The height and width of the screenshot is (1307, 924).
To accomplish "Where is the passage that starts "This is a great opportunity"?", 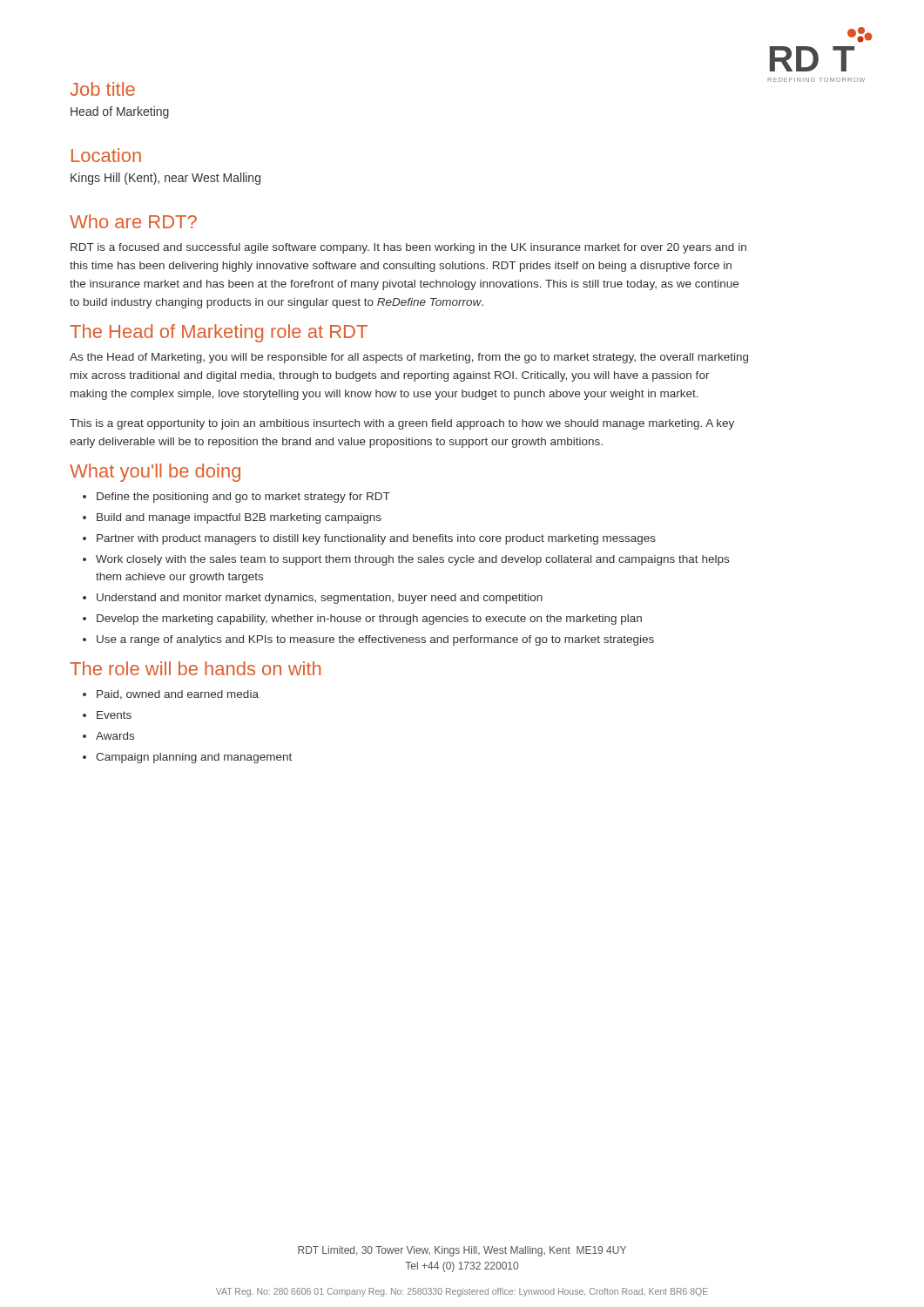I will tap(410, 433).
